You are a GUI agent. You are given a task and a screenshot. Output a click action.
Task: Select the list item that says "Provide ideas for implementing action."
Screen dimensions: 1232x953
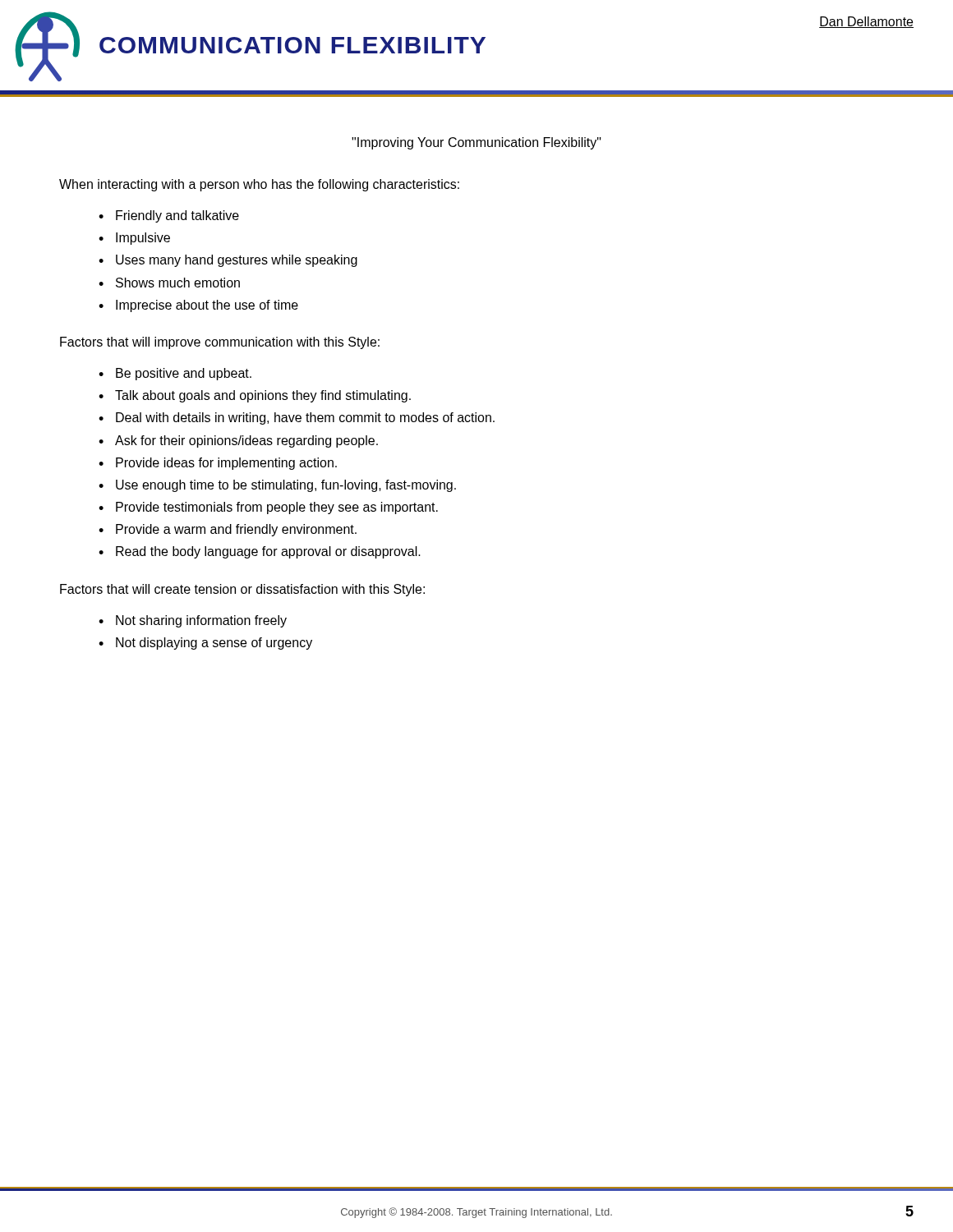tap(226, 463)
